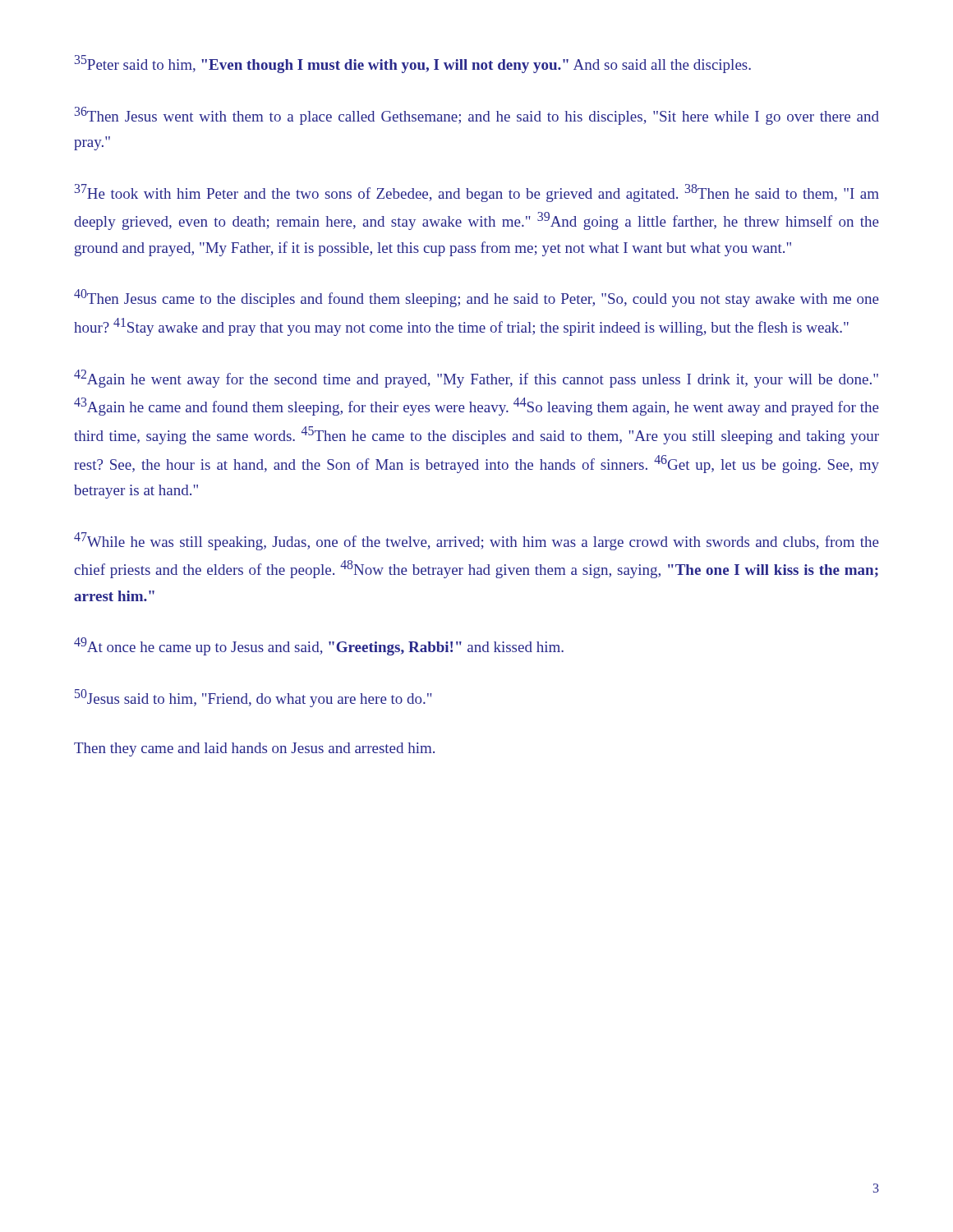Select the passage starting "35Peter said to him,"

(413, 63)
